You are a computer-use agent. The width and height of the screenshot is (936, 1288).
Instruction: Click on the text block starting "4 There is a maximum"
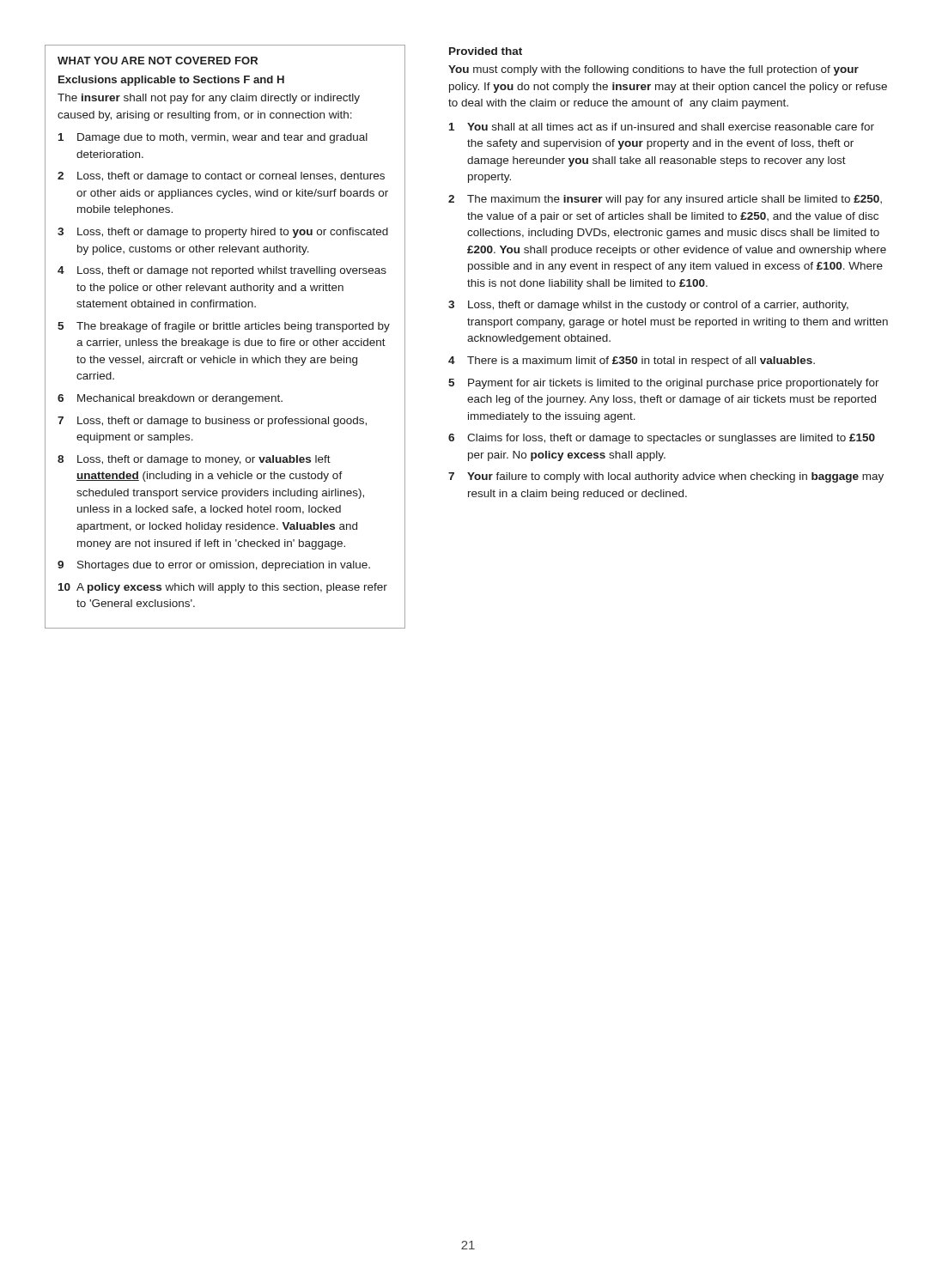[670, 360]
